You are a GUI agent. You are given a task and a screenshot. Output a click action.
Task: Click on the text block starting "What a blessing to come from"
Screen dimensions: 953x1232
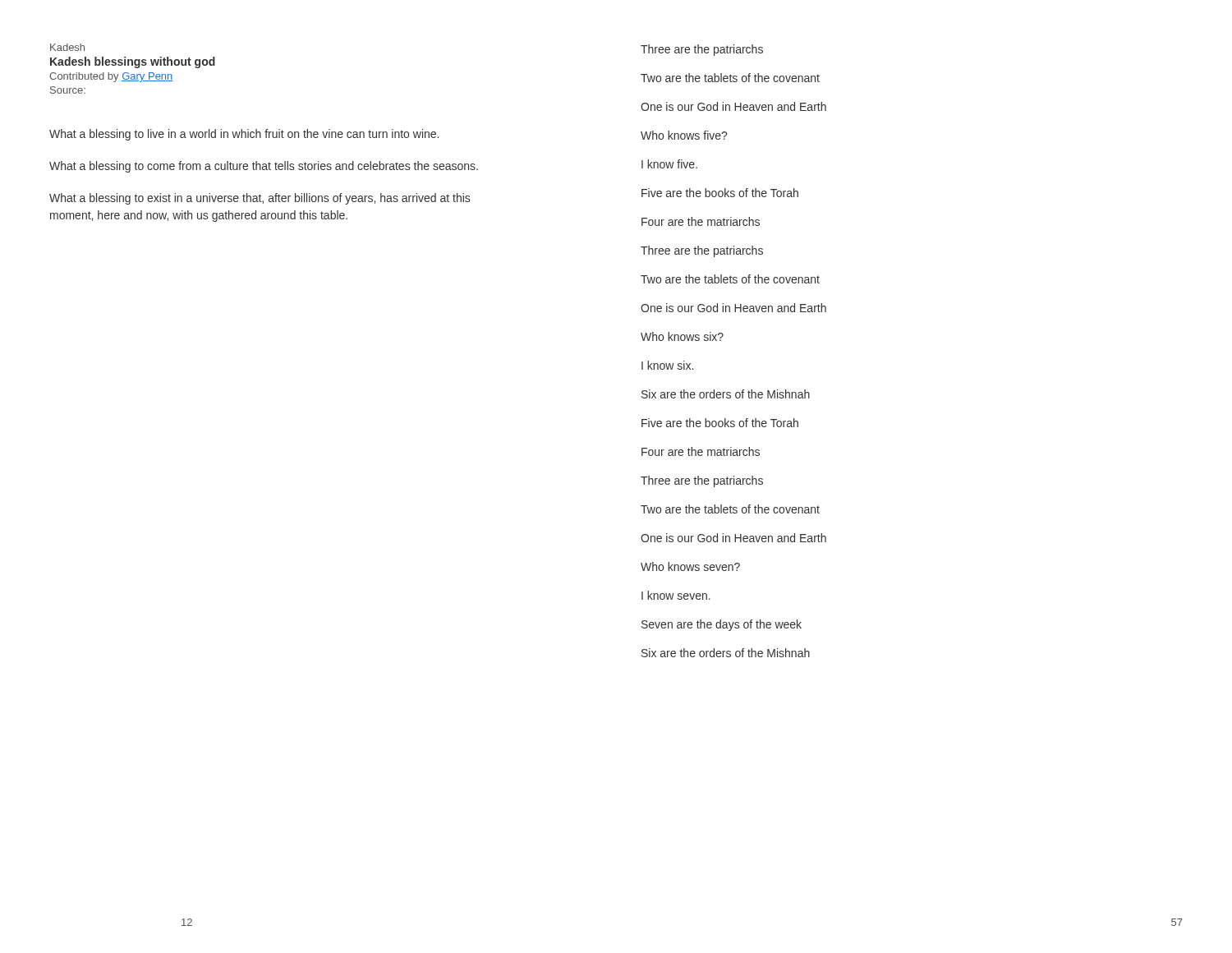pos(264,166)
